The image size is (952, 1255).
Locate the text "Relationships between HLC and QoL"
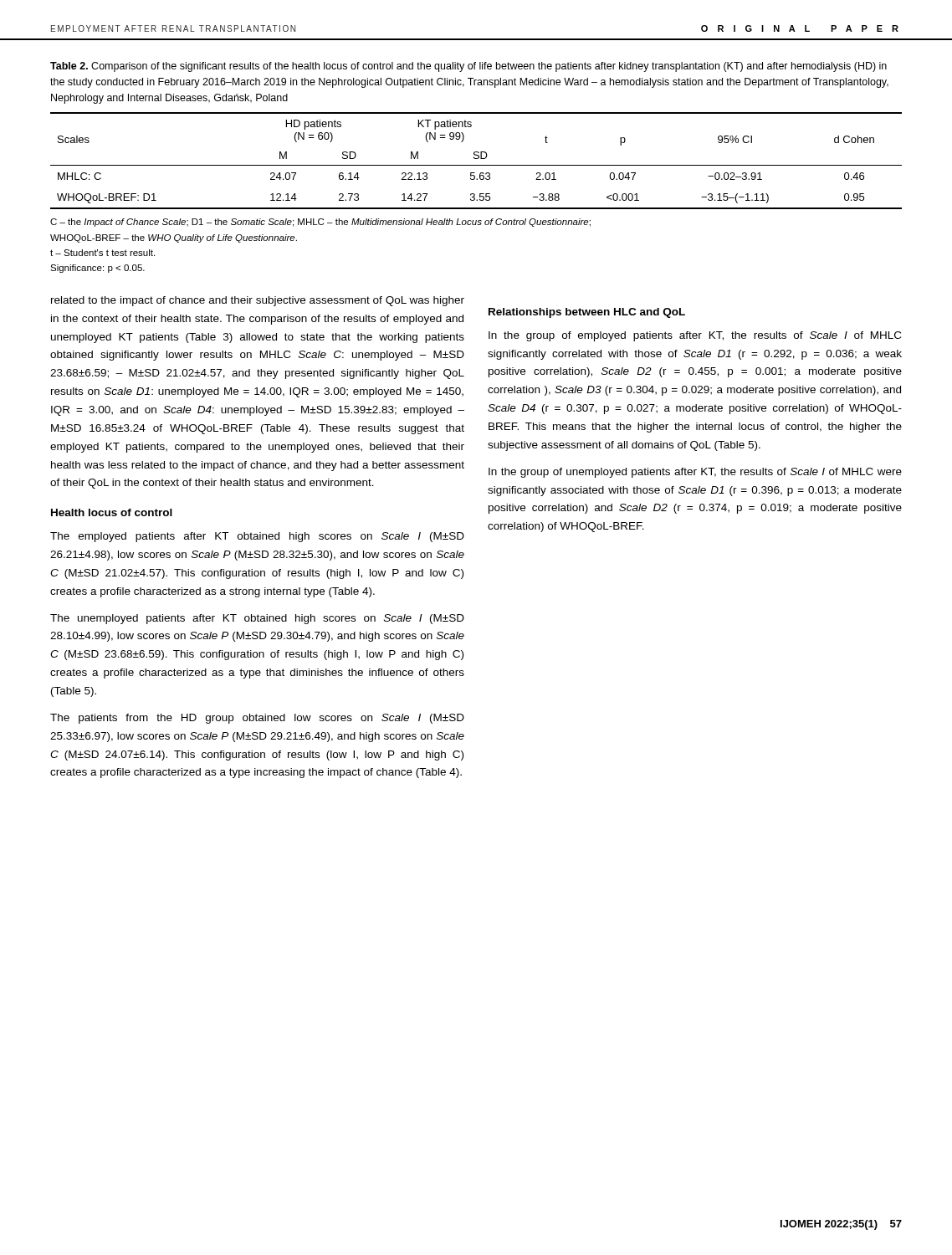tap(587, 311)
